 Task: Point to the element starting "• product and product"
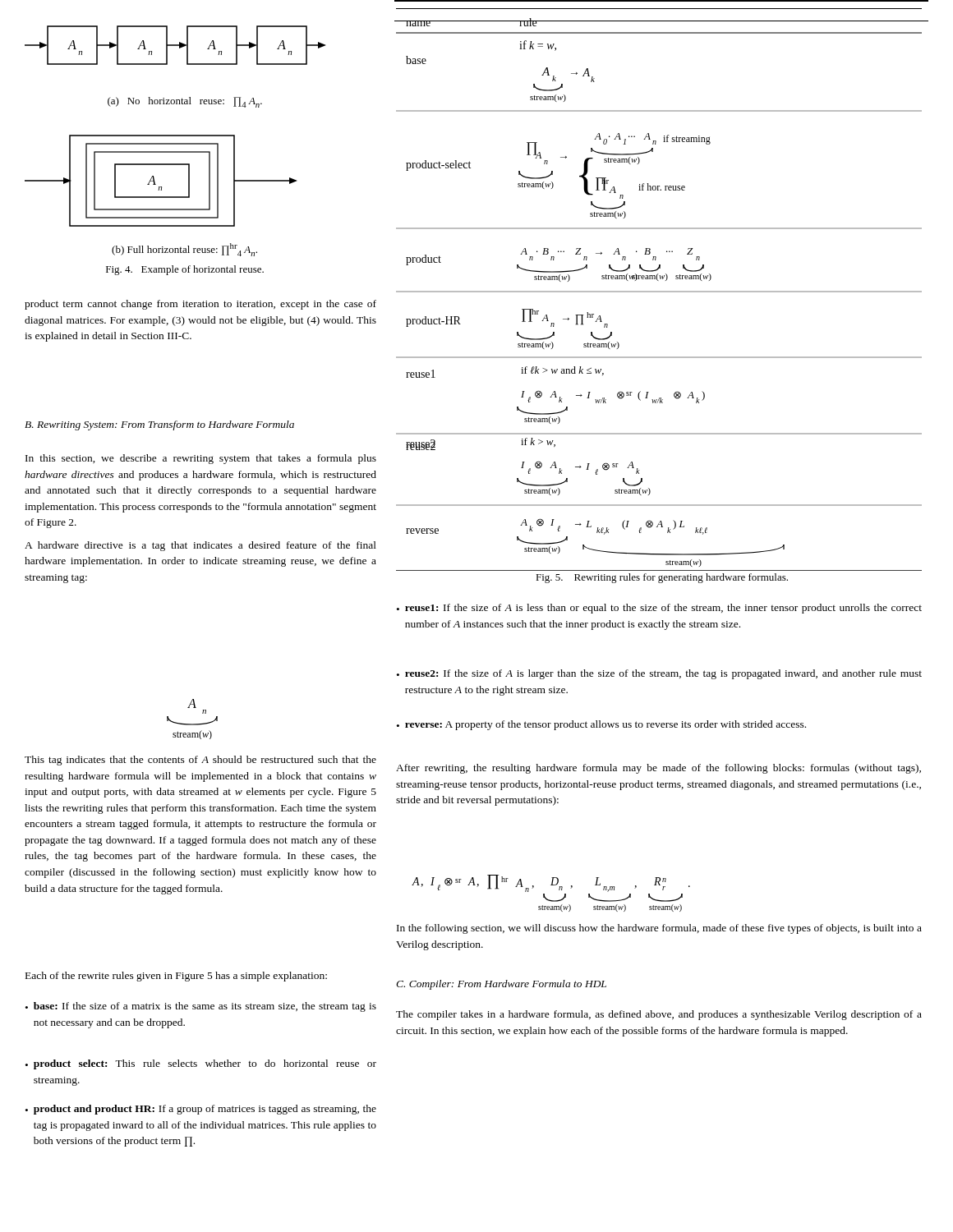click(x=200, y=1125)
